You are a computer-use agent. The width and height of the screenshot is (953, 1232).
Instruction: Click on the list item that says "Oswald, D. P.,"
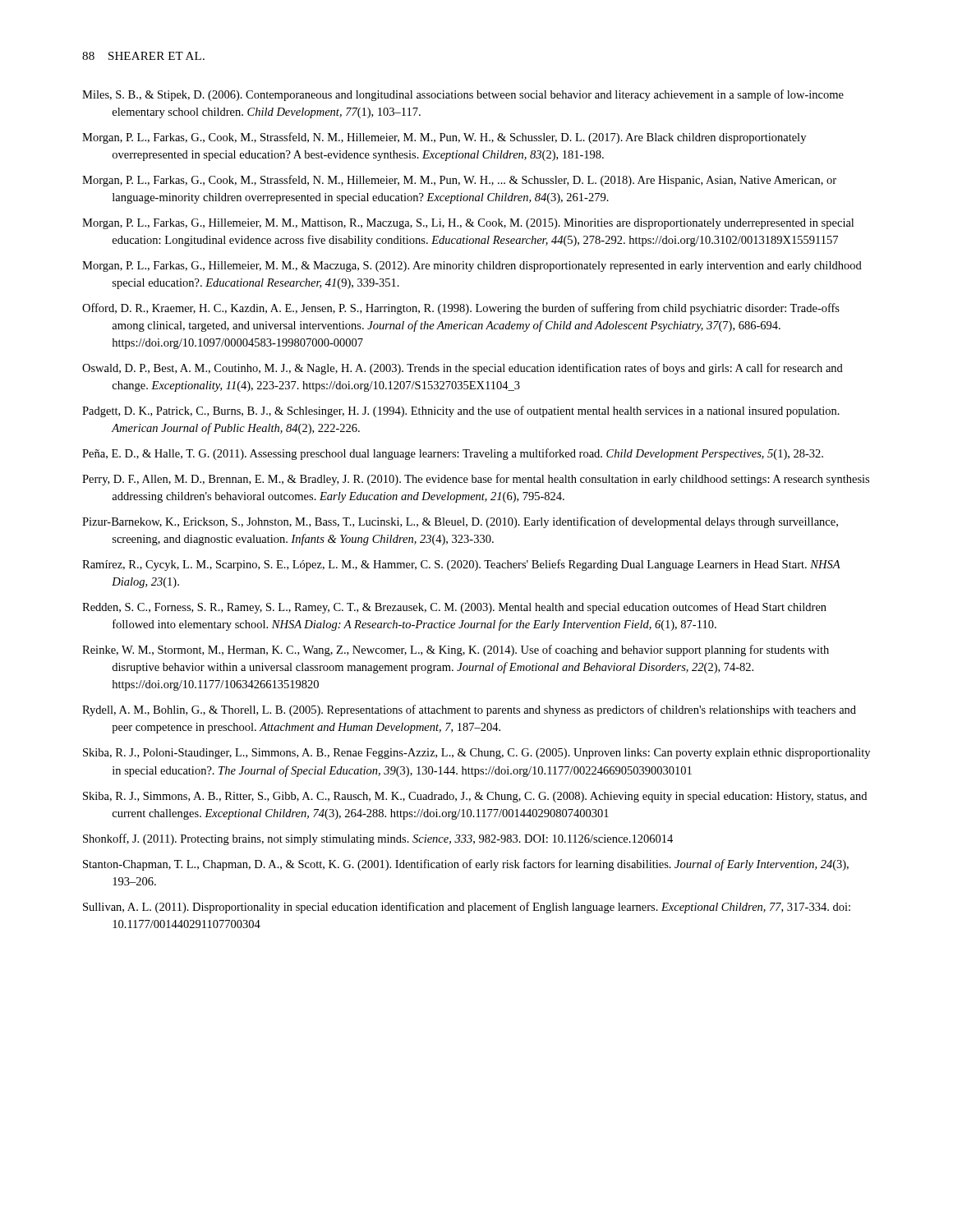coord(462,377)
